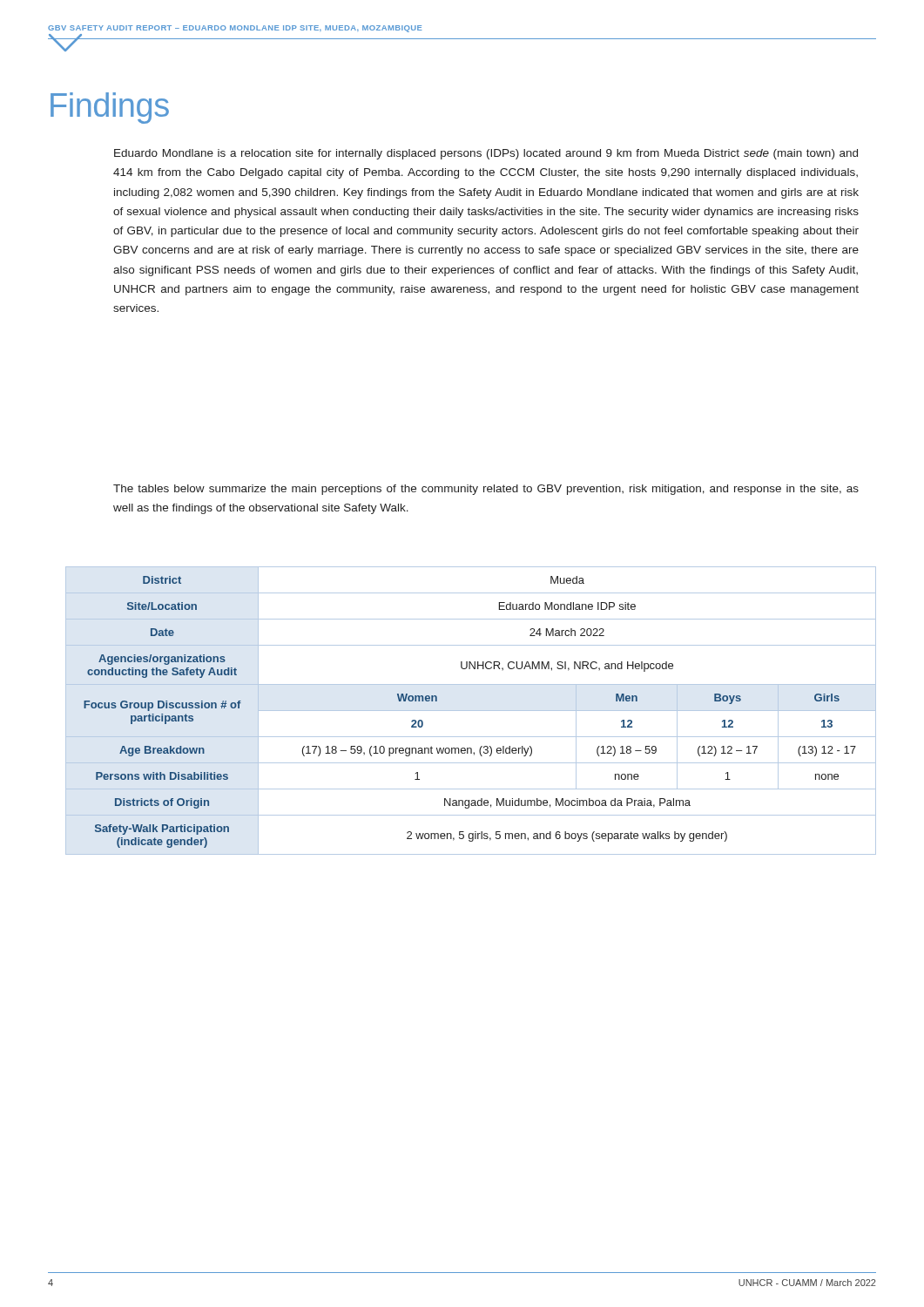Where is the passage that starts "Eduardo Mondlane is a"?
The height and width of the screenshot is (1307, 924).
[x=486, y=231]
